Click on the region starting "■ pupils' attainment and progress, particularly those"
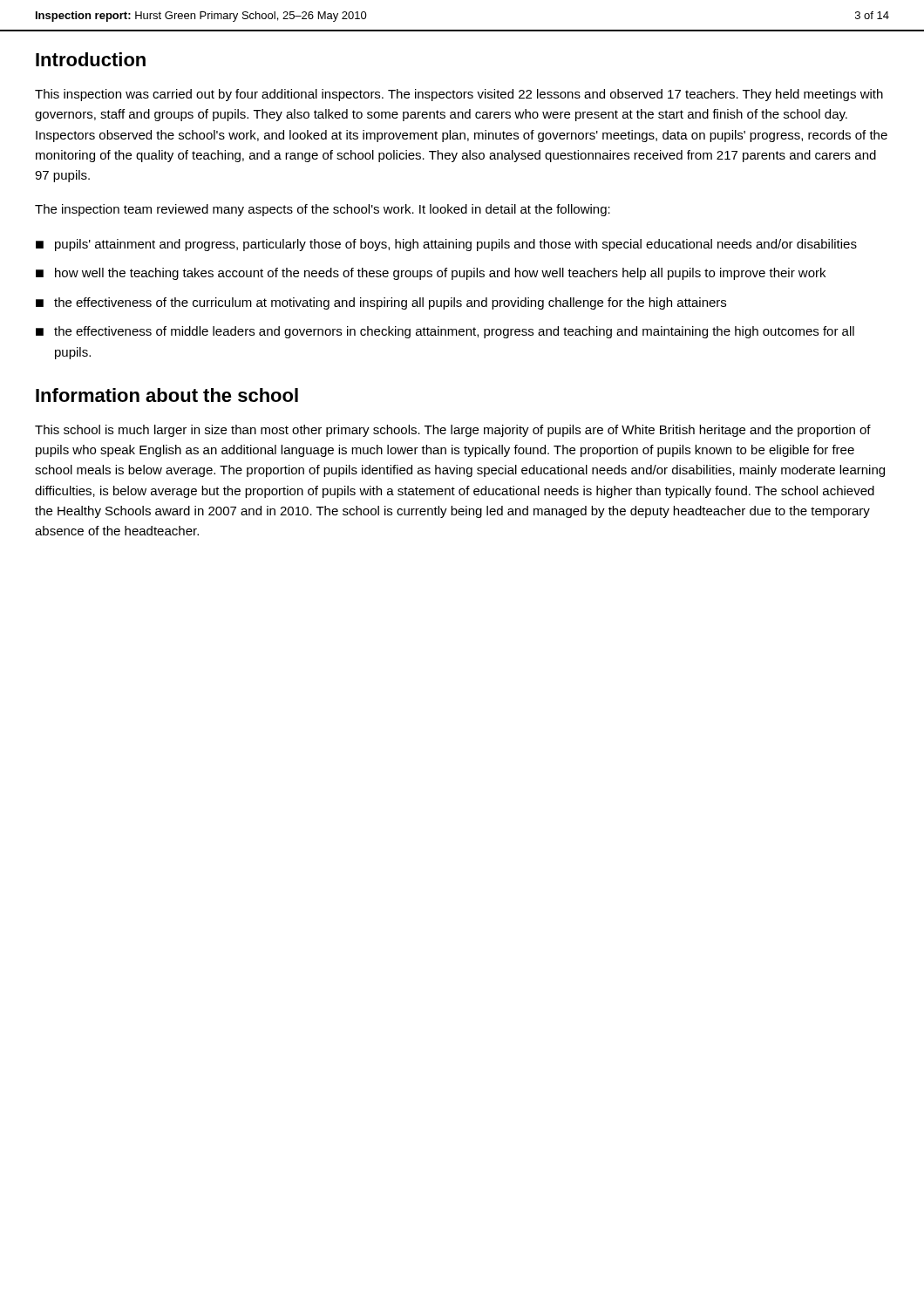Screen dimensions: 1308x924 tap(462, 244)
